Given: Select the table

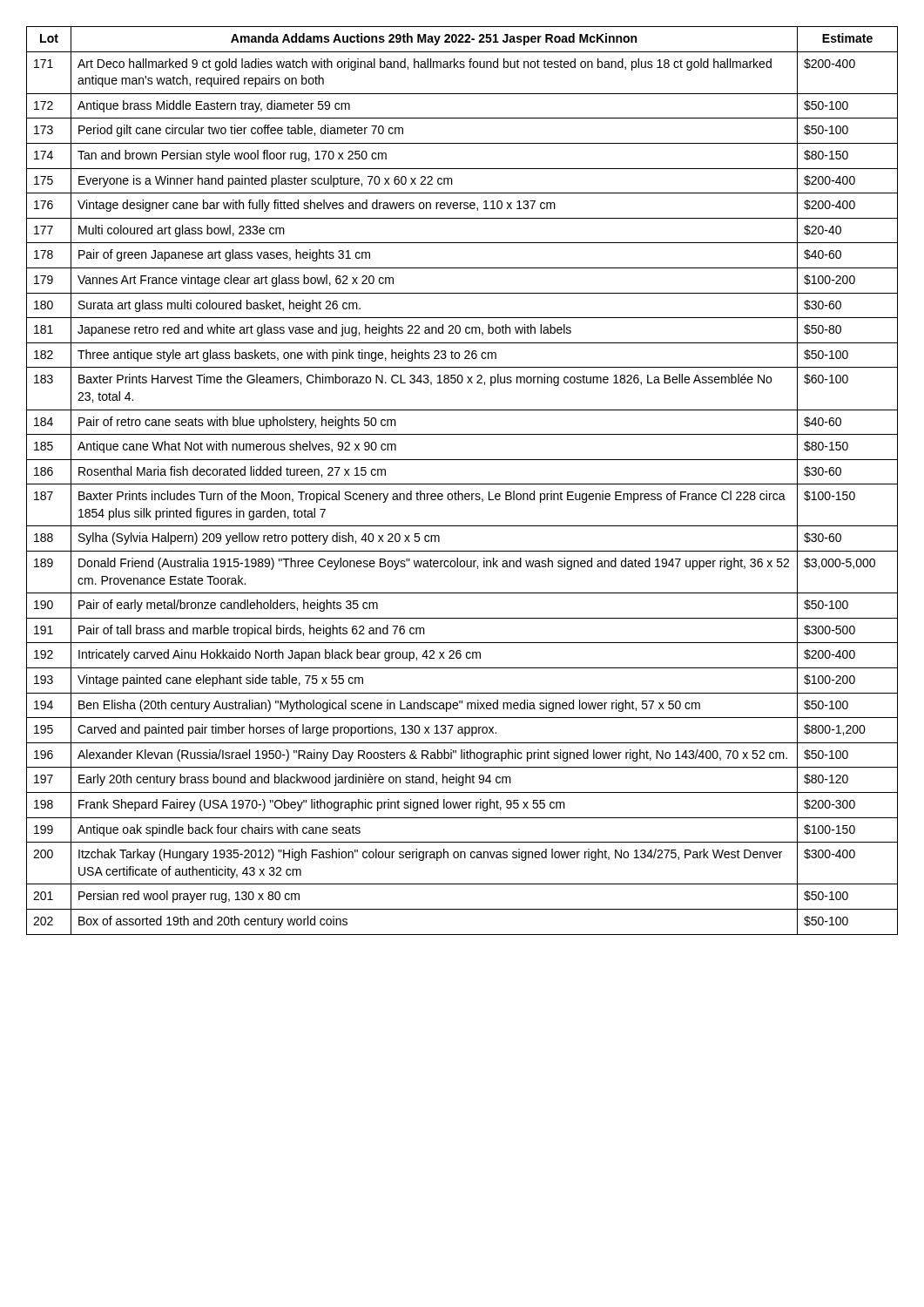Looking at the screenshot, I should click(x=462, y=480).
